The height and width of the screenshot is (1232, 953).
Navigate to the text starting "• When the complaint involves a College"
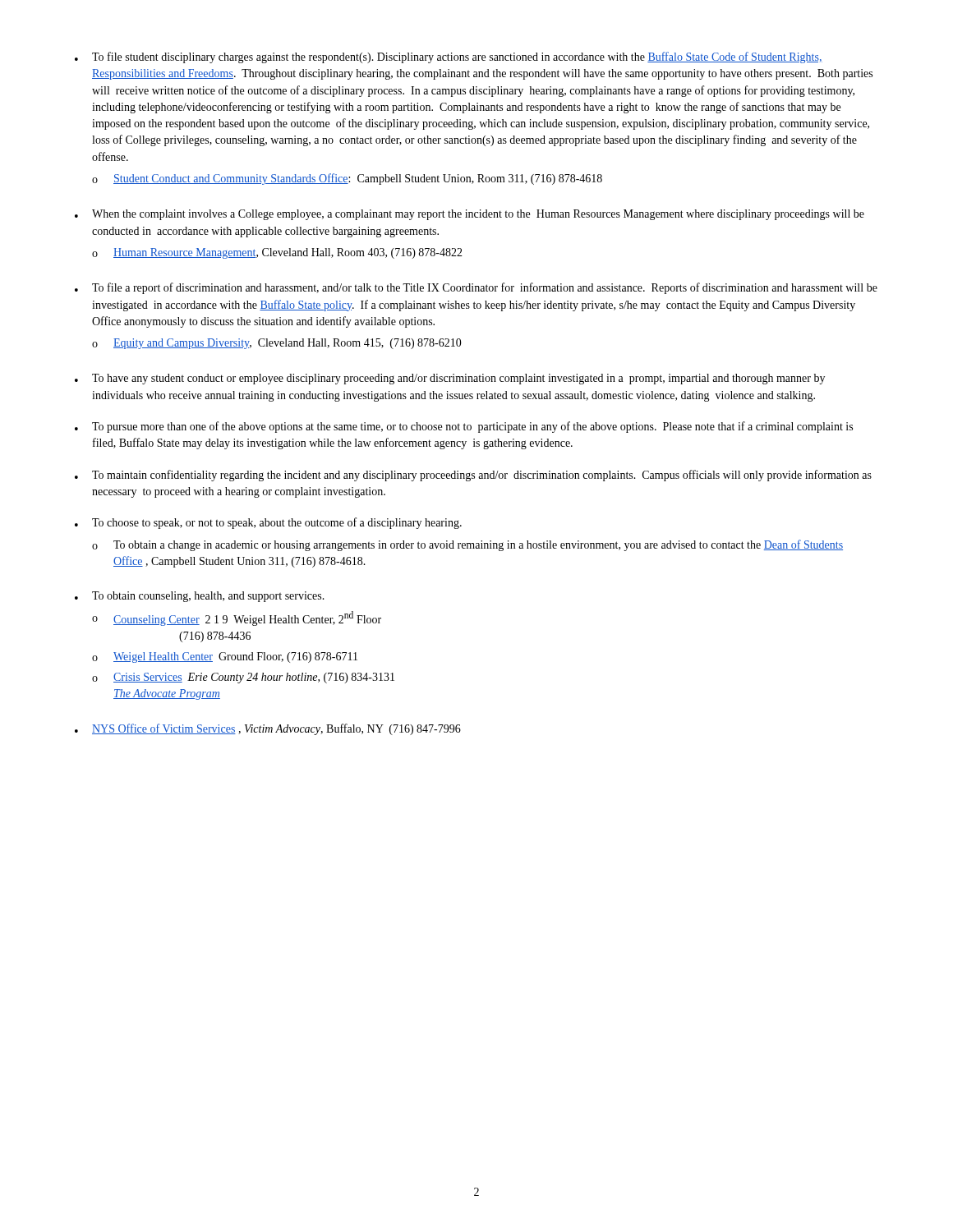(x=470, y=215)
